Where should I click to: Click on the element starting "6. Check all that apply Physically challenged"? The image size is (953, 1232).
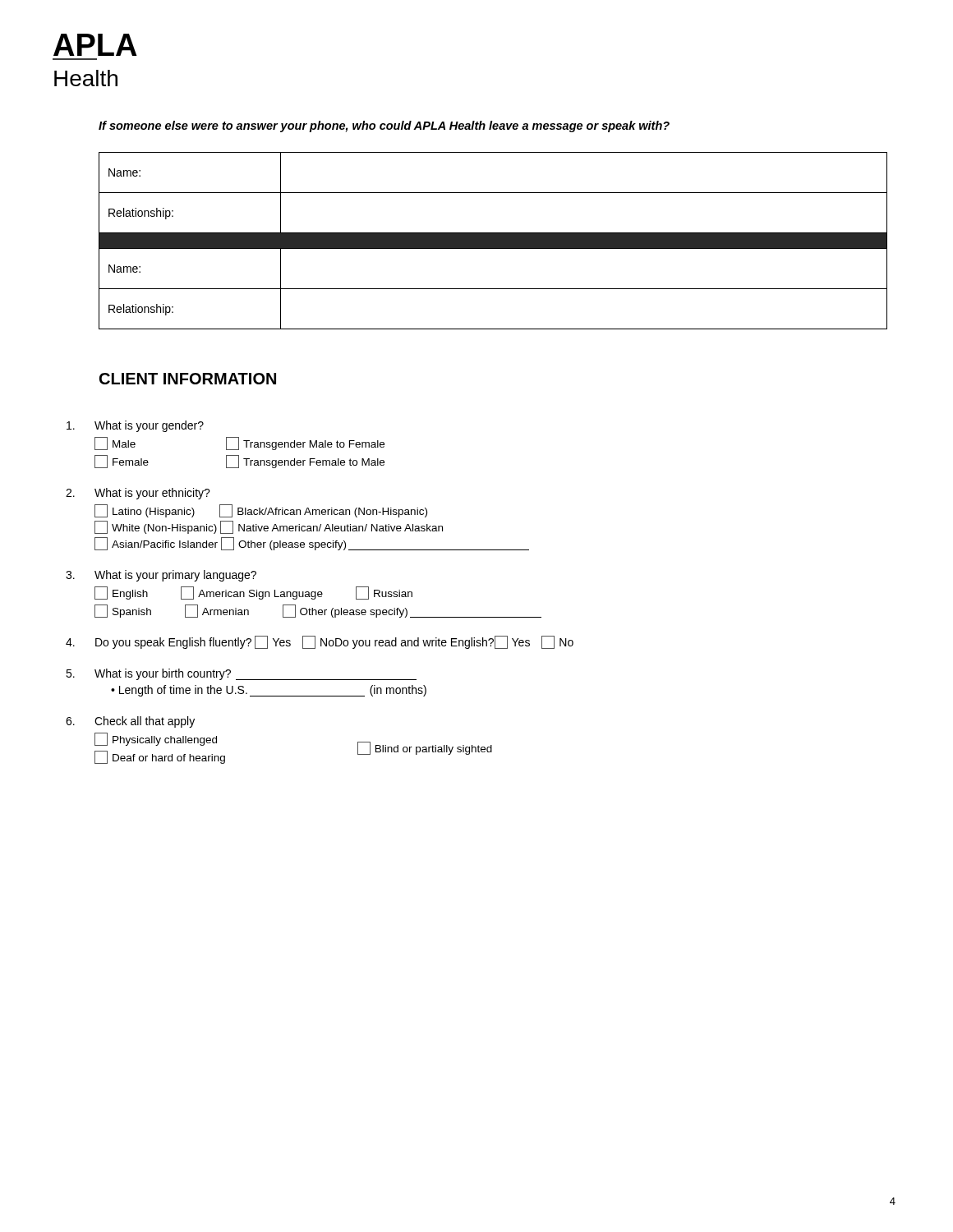[485, 739]
